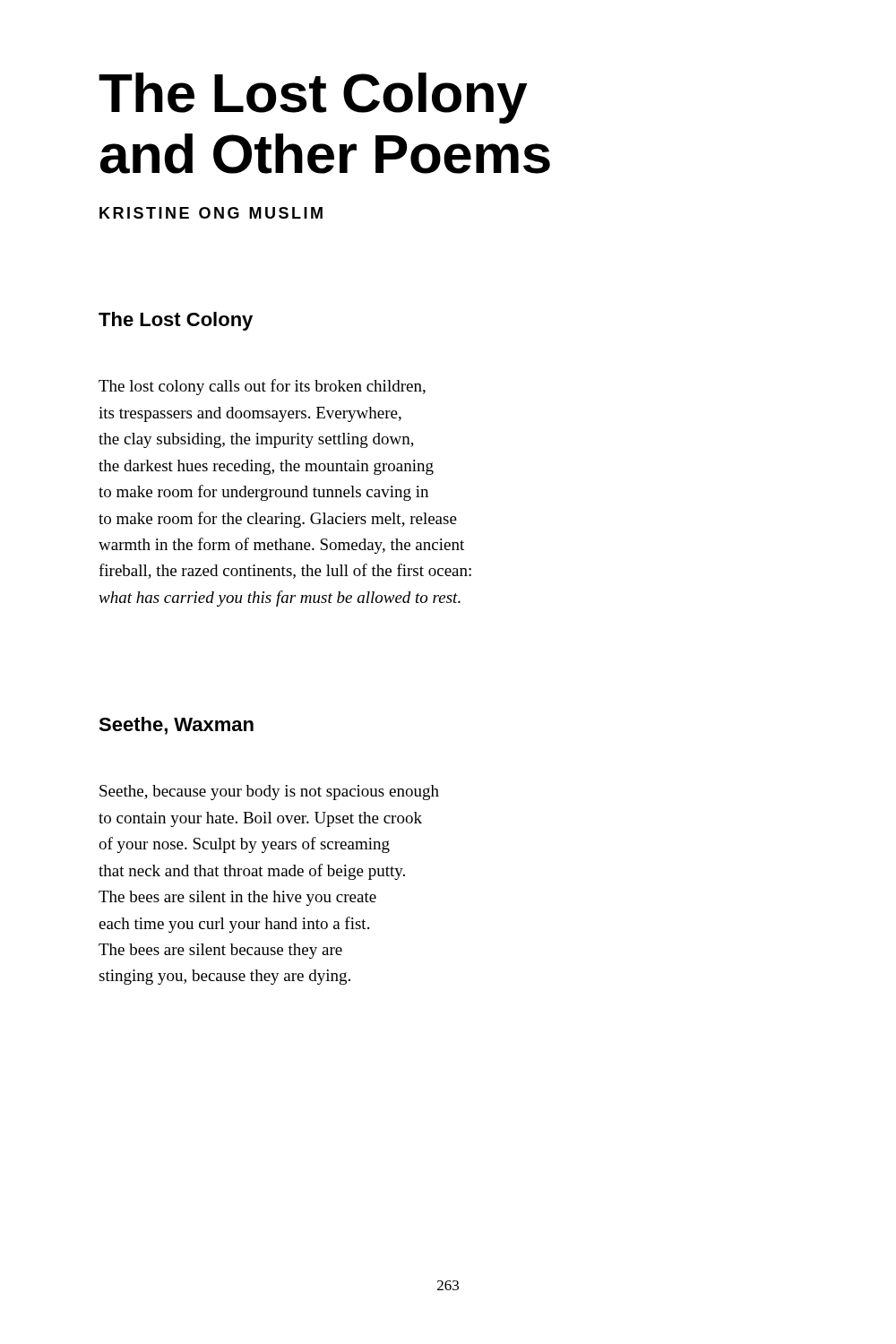The height and width of the screenshot is (1344, 896).
Task: Point to the text starting "Seethe, because your body is not spacious"
Action: [269, 793]
